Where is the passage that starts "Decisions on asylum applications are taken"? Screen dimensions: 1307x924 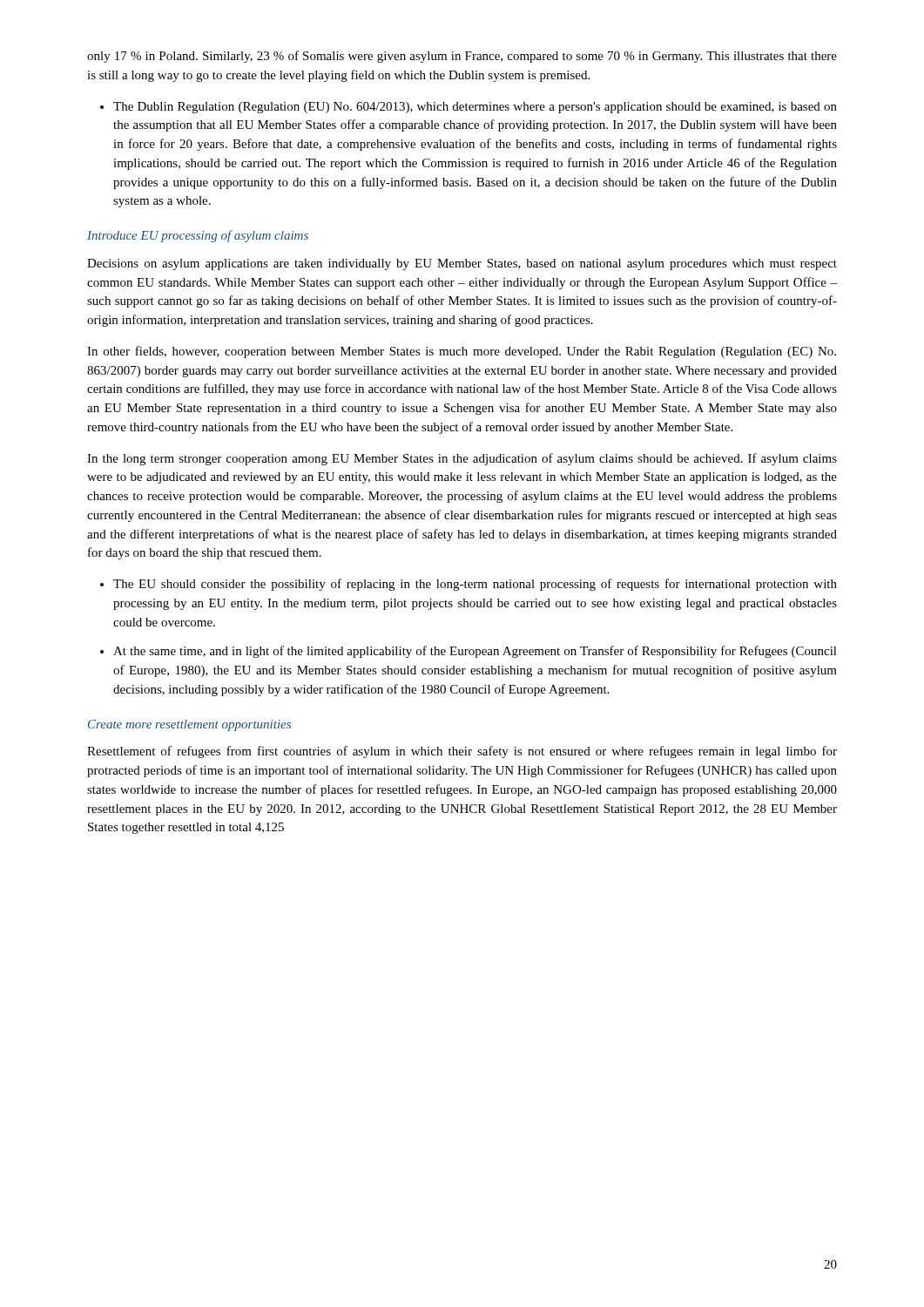[462, 292]
